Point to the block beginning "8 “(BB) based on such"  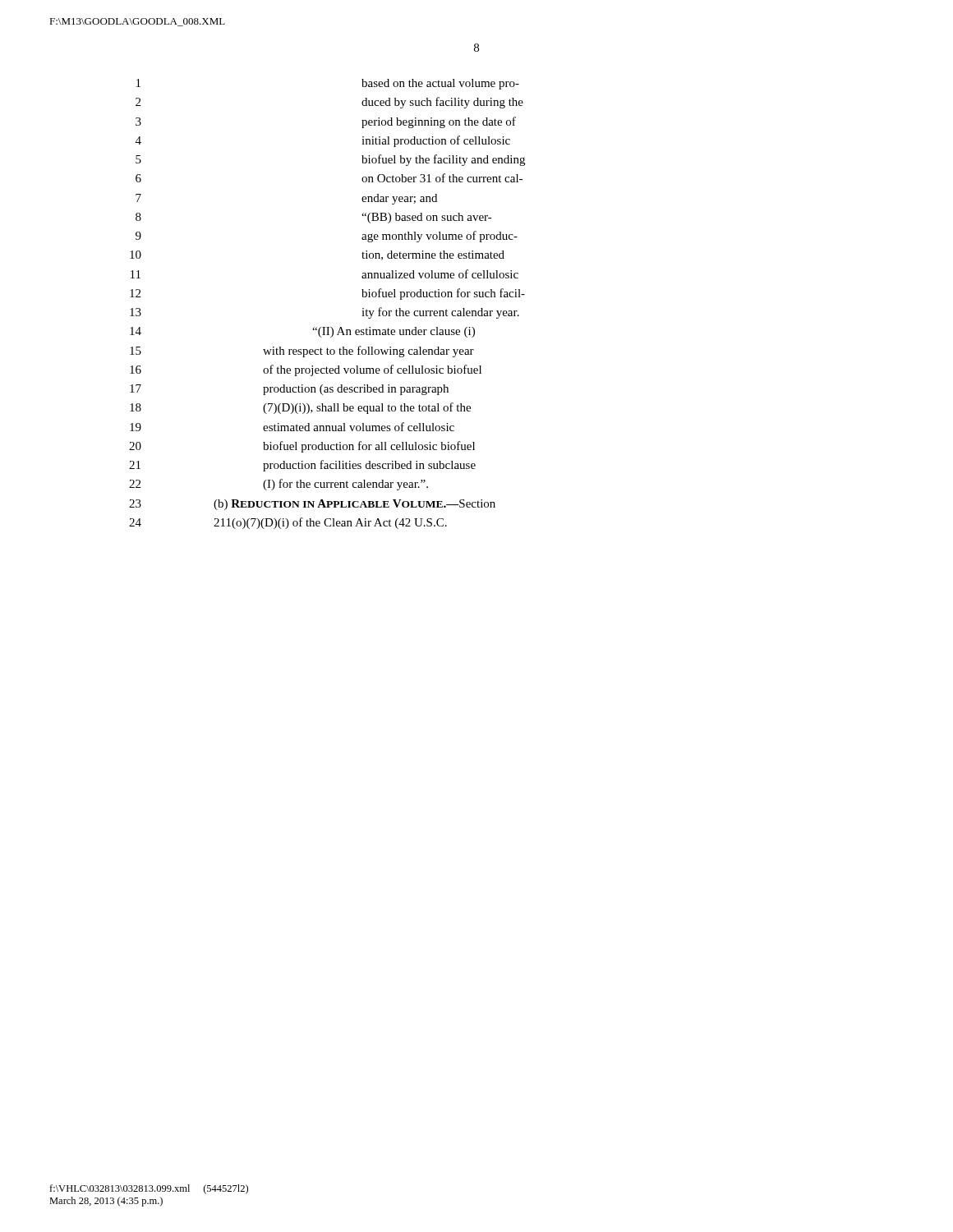tap(493, 217)
